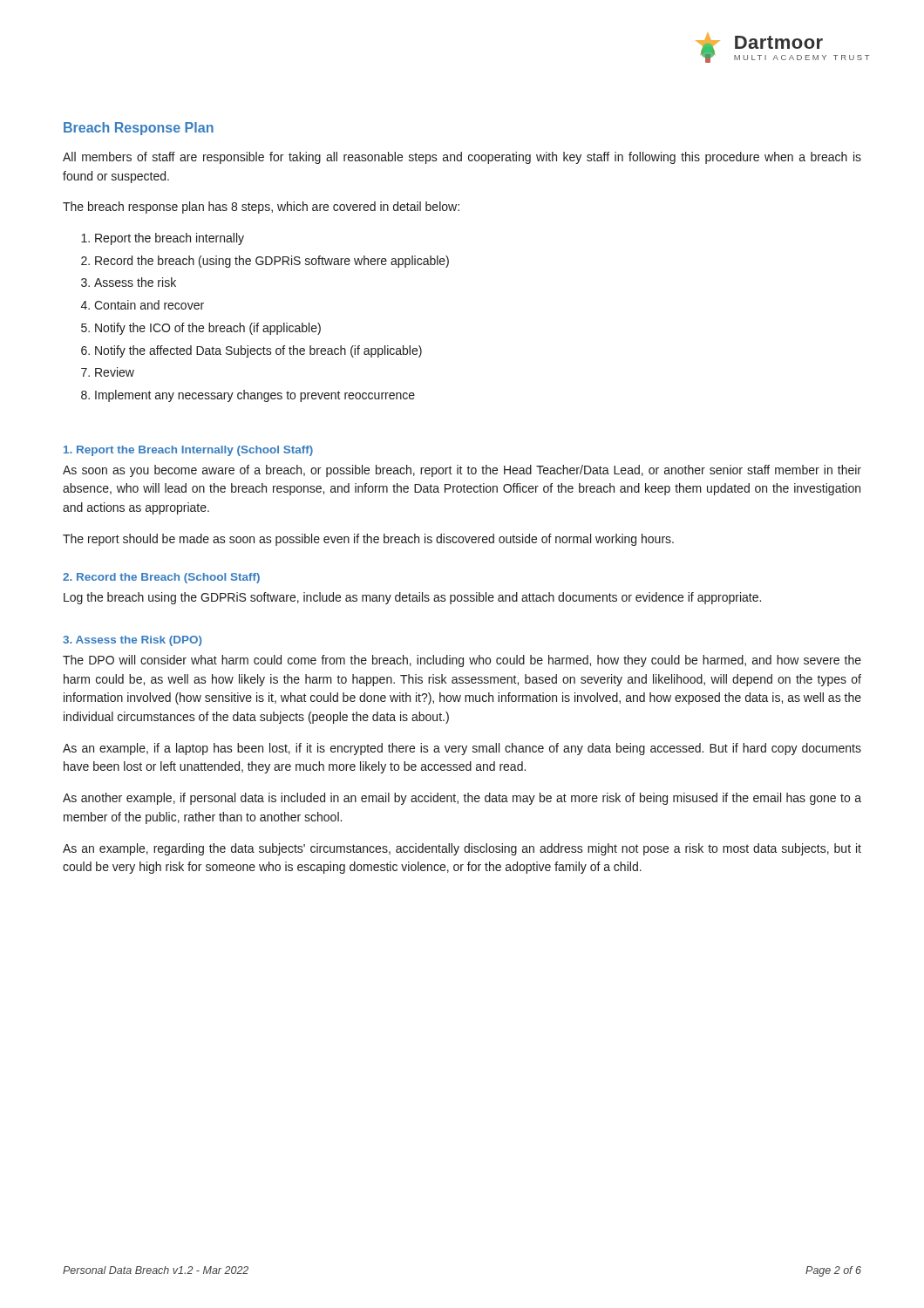Click on the section header containing "2. Record the Breach"
Screen dimensions: 1308x924
click(161, 577)
